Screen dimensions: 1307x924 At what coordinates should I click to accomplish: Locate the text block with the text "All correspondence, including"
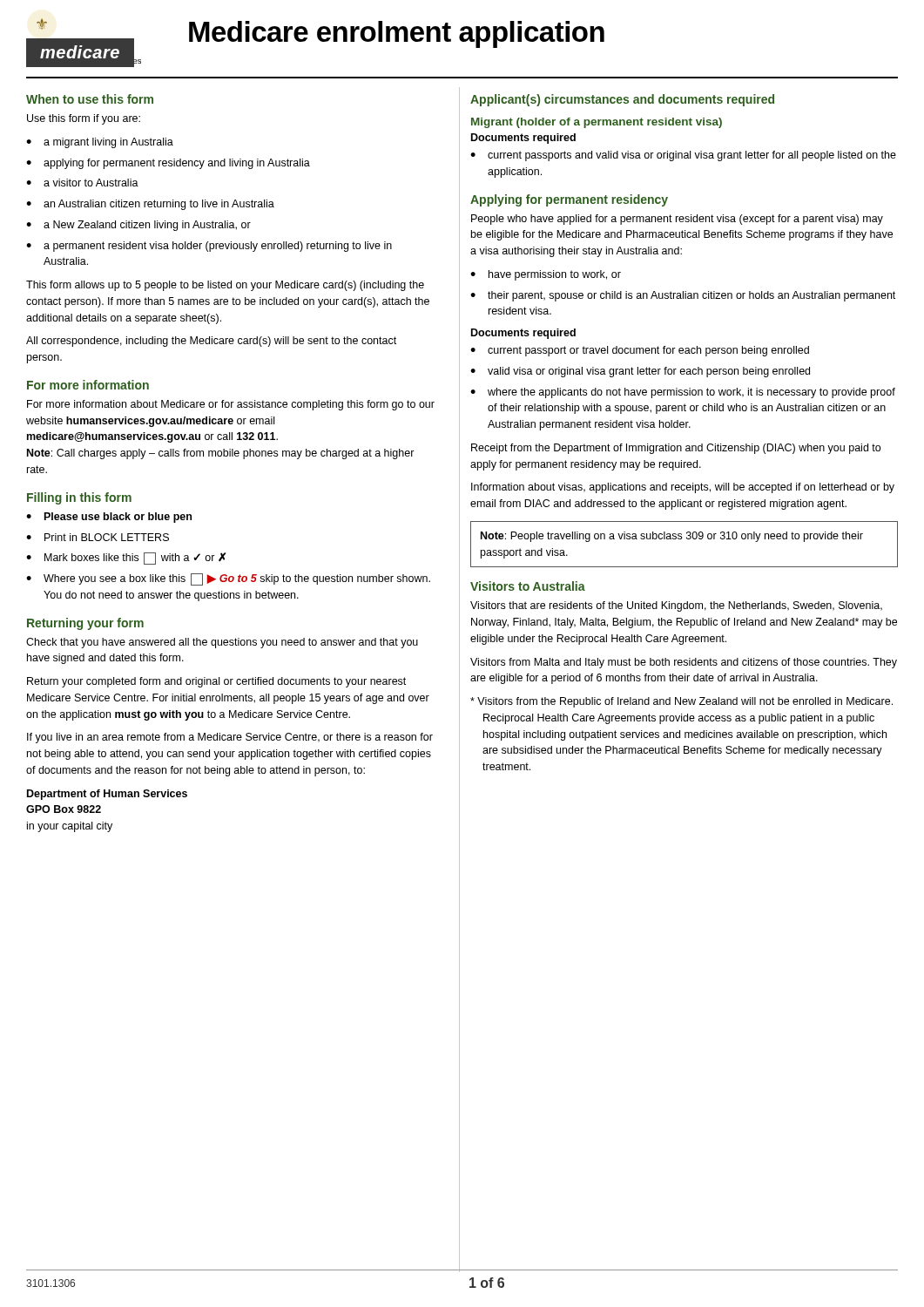pyautogui.click(x=211, y=349)
